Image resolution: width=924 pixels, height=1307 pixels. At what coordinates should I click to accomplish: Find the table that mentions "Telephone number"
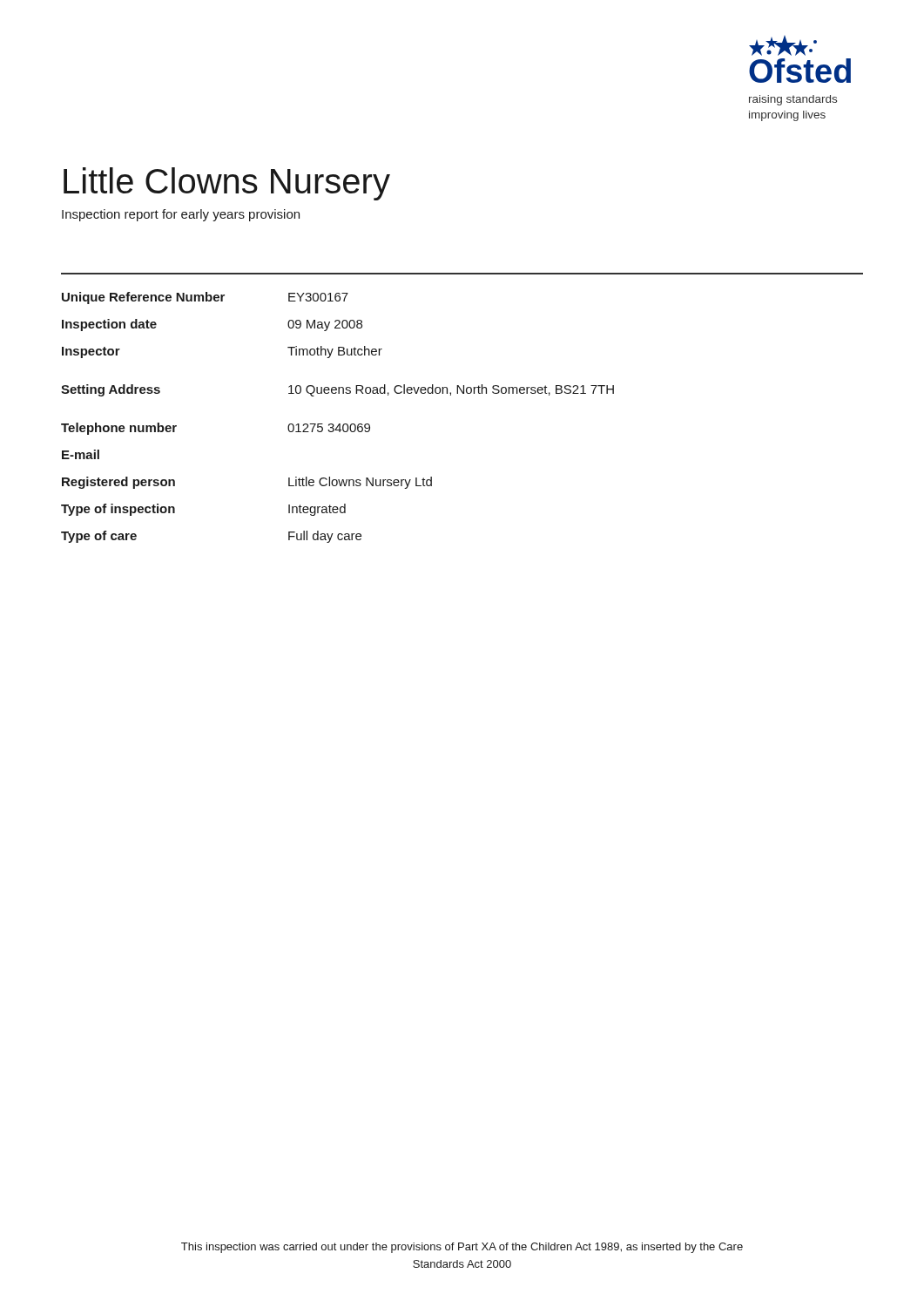click(x=462, y=416)
